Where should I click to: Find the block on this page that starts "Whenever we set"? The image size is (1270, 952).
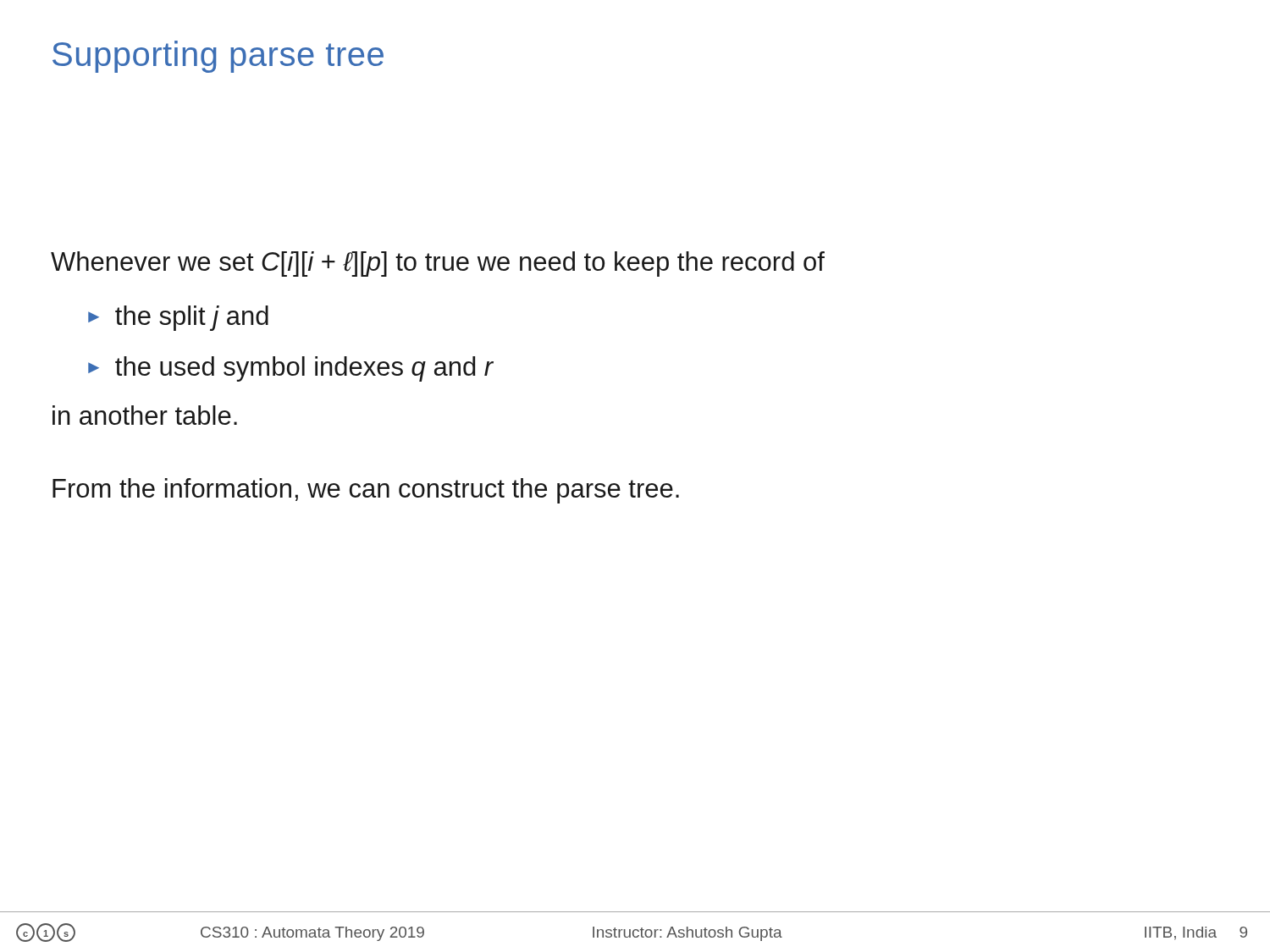pos(438,262)
